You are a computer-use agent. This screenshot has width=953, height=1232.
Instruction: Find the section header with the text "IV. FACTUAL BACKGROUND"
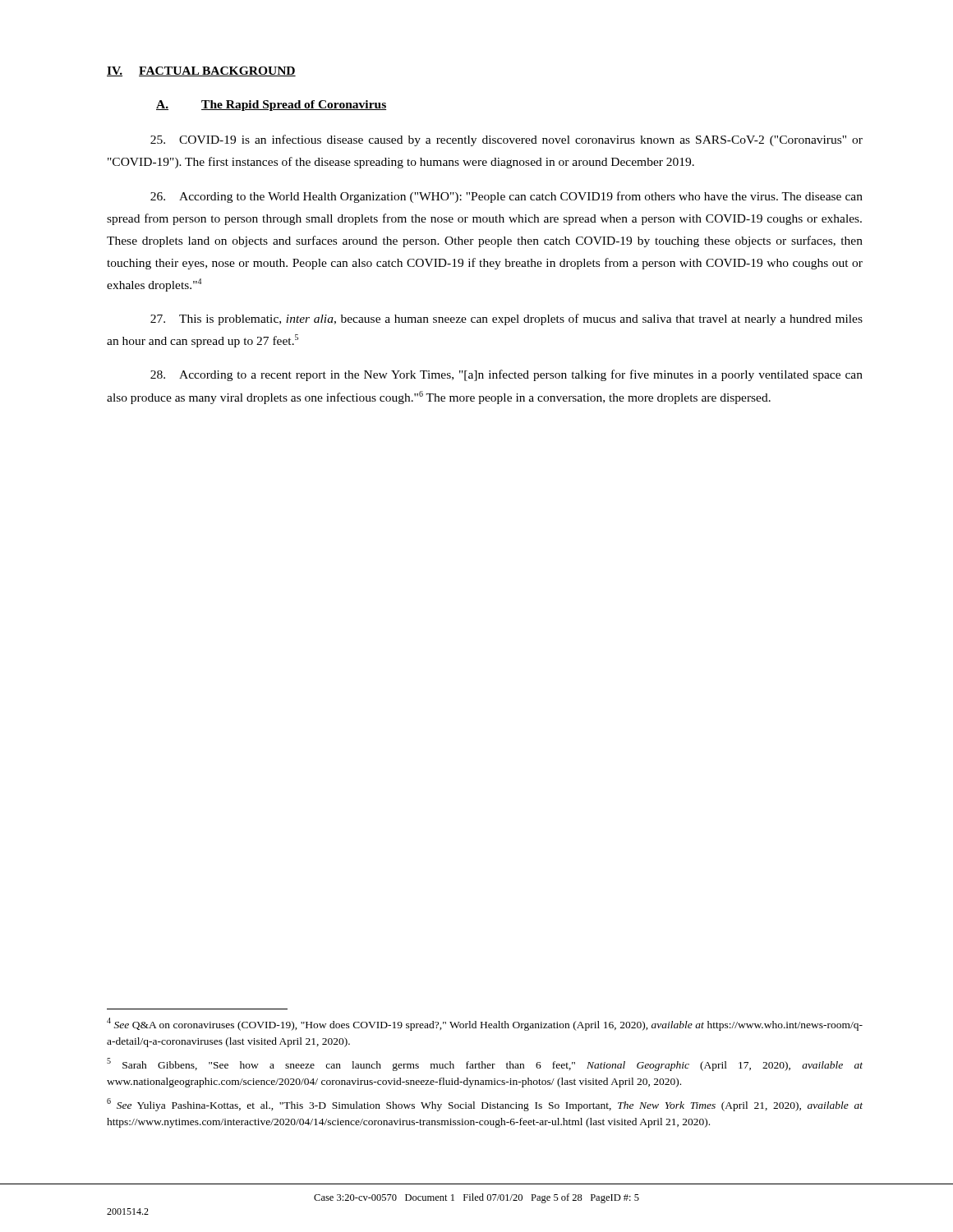pos(201,70)
